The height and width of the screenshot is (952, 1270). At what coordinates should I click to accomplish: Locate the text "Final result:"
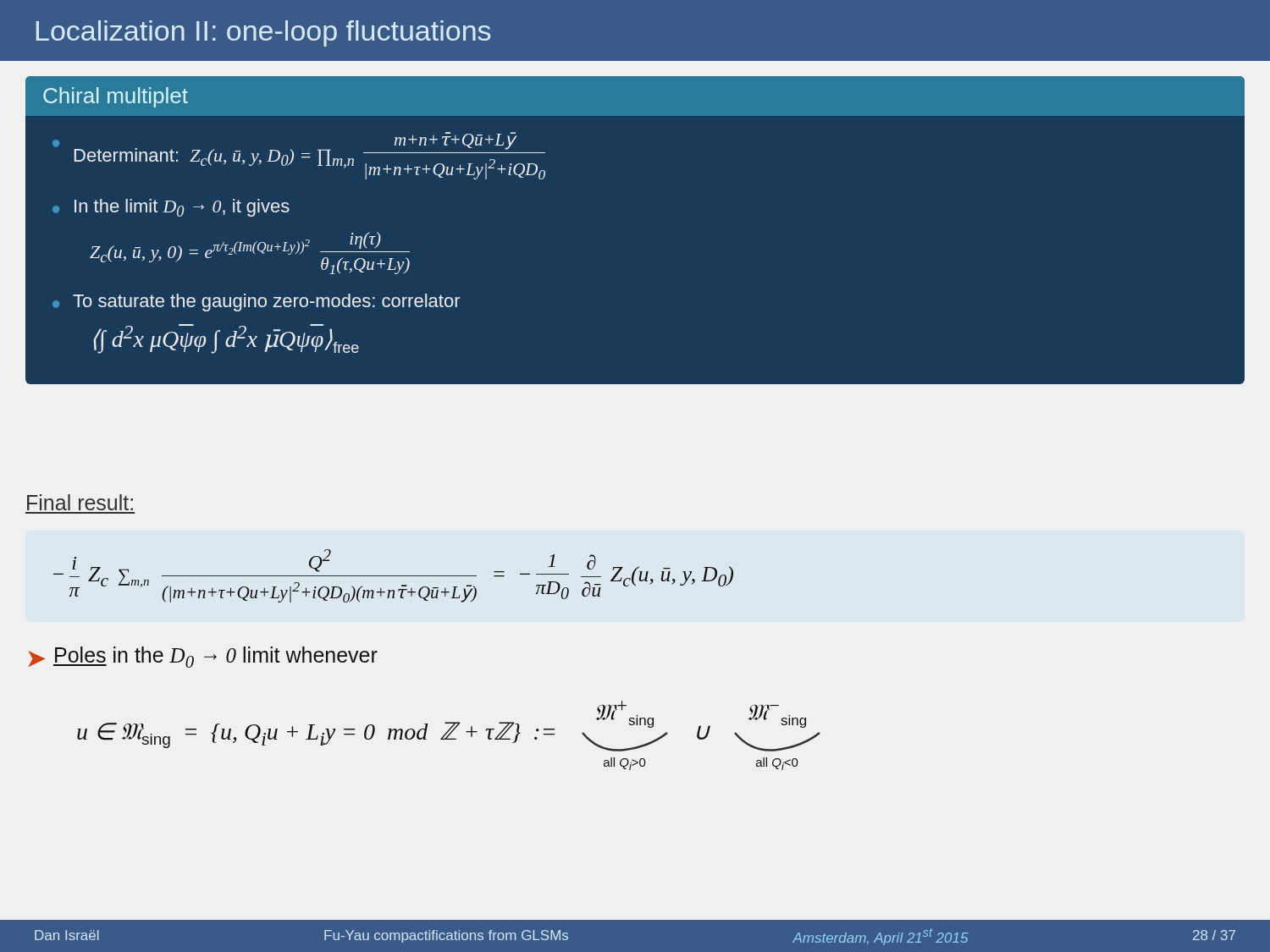pyautogui.click(x=80, y=503)
